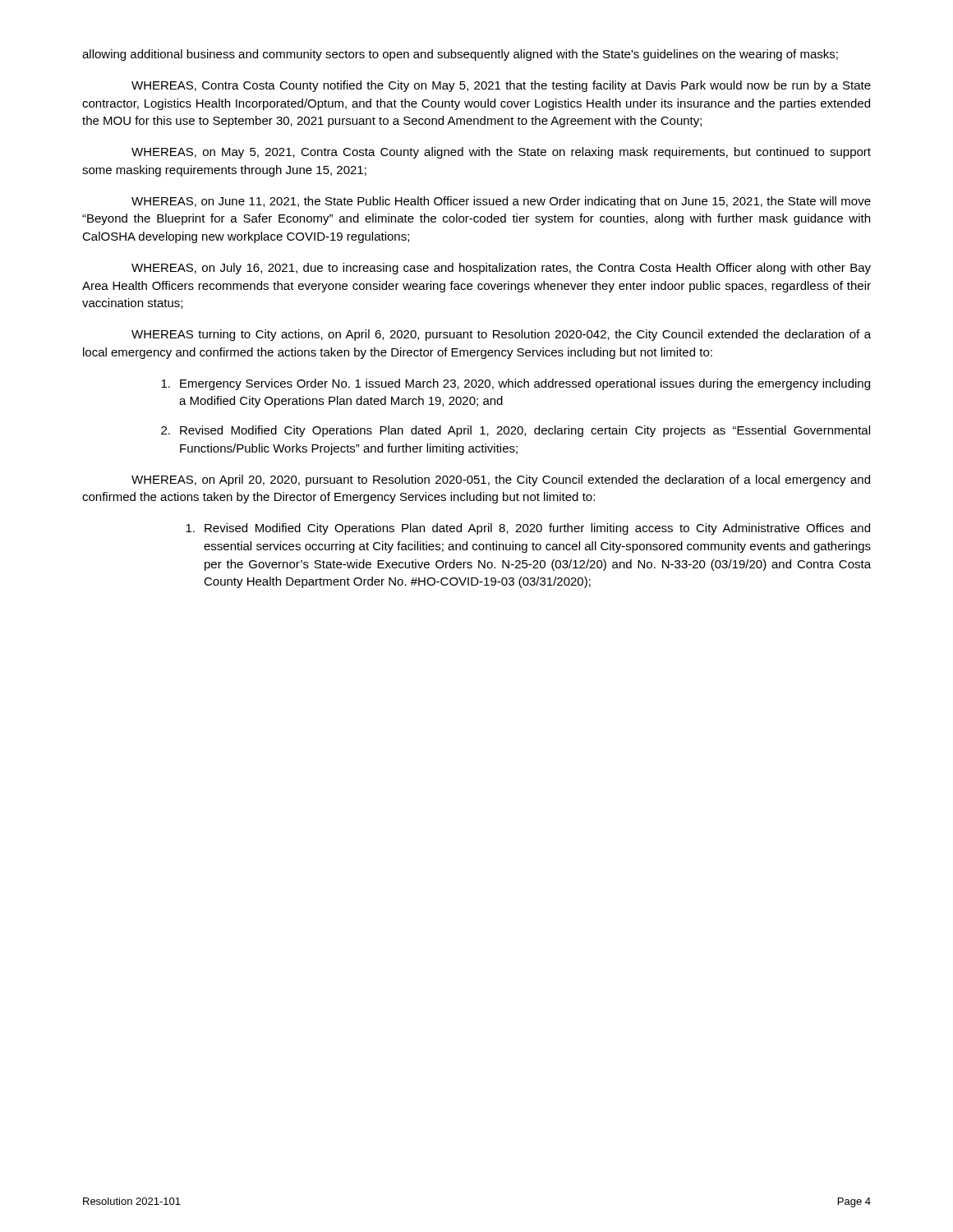The width and height of the screenshot is (953, 1232).
Task: Where is the passage that starts "WHEREAS, on May"?
Action: 476,160
